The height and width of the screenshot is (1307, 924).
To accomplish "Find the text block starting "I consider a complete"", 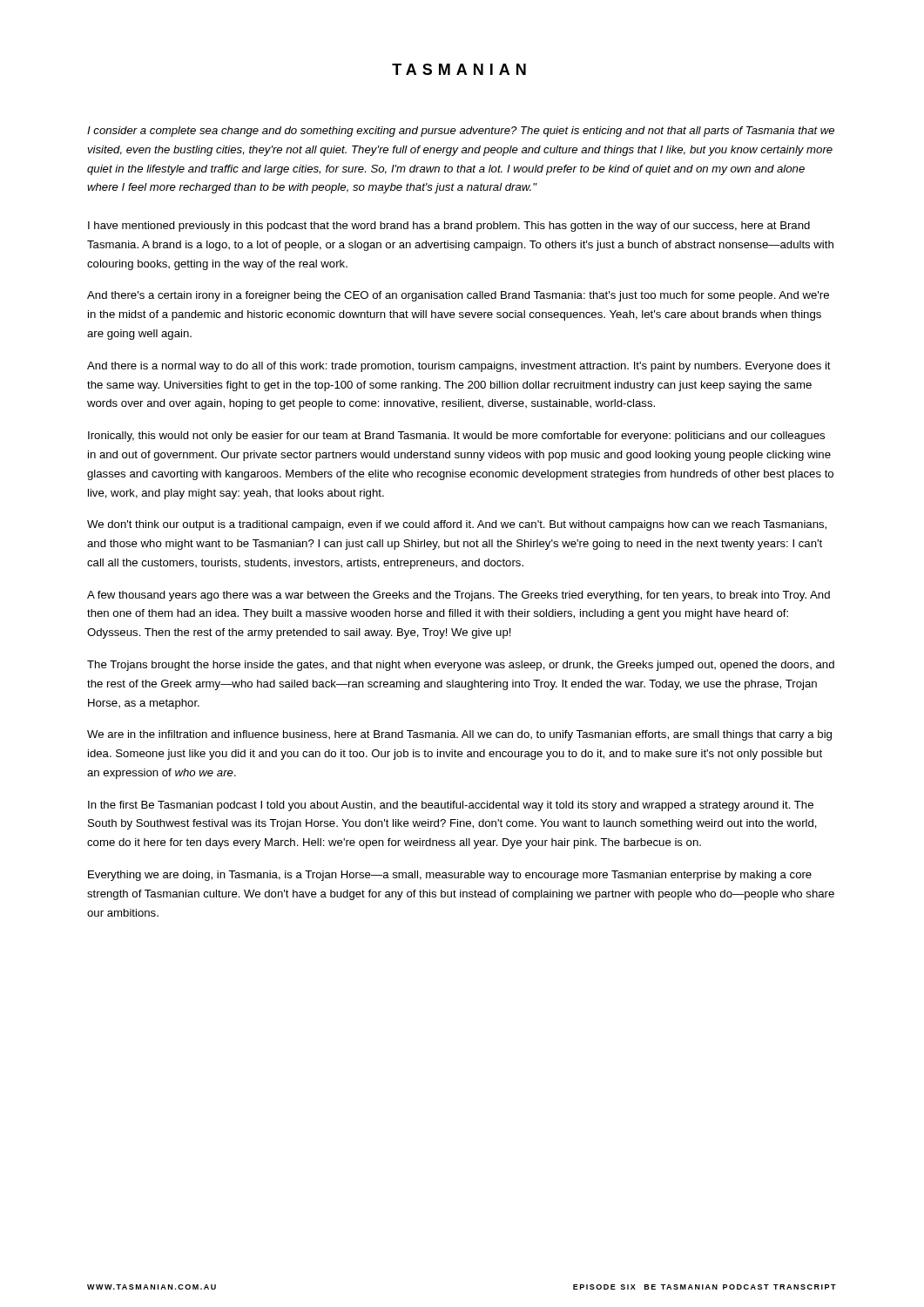I will (x=461, y=159).
